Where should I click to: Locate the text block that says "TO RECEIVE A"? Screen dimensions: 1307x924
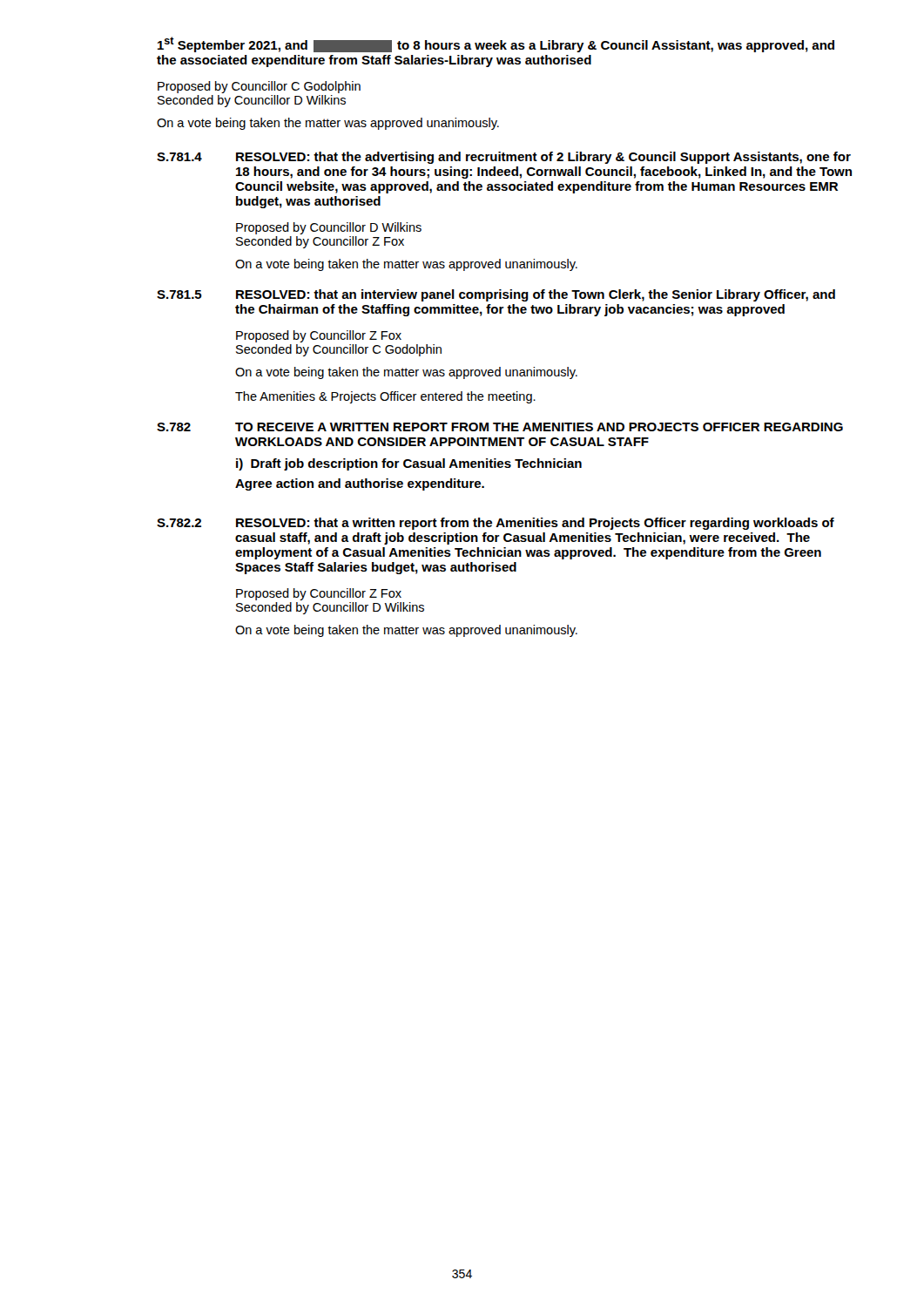point(539,434)
